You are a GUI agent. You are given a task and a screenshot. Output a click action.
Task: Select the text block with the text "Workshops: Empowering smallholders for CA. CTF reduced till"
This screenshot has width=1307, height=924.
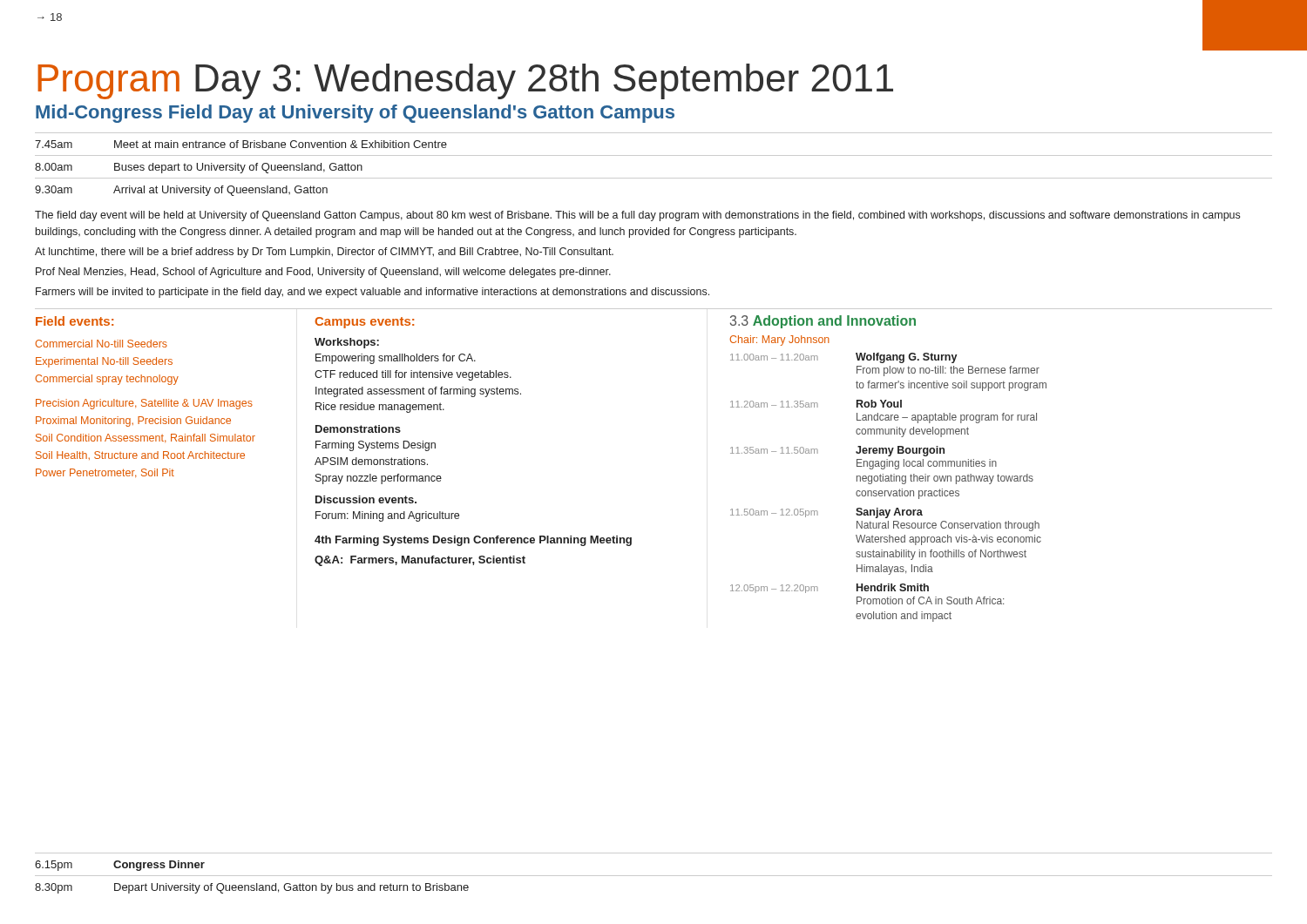(x=502, y=375)
